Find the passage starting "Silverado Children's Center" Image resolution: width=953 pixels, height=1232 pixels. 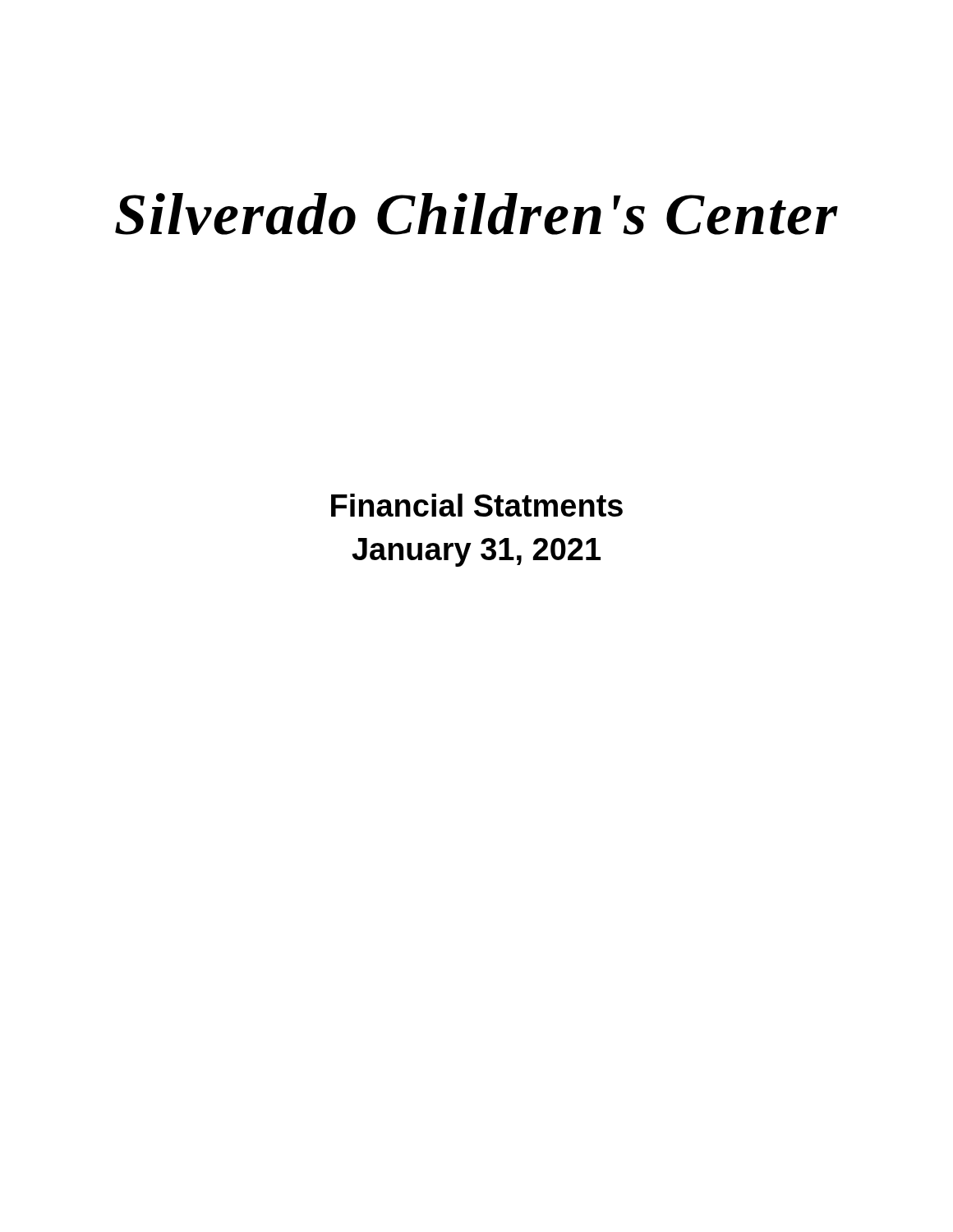(x=476, y=214)
